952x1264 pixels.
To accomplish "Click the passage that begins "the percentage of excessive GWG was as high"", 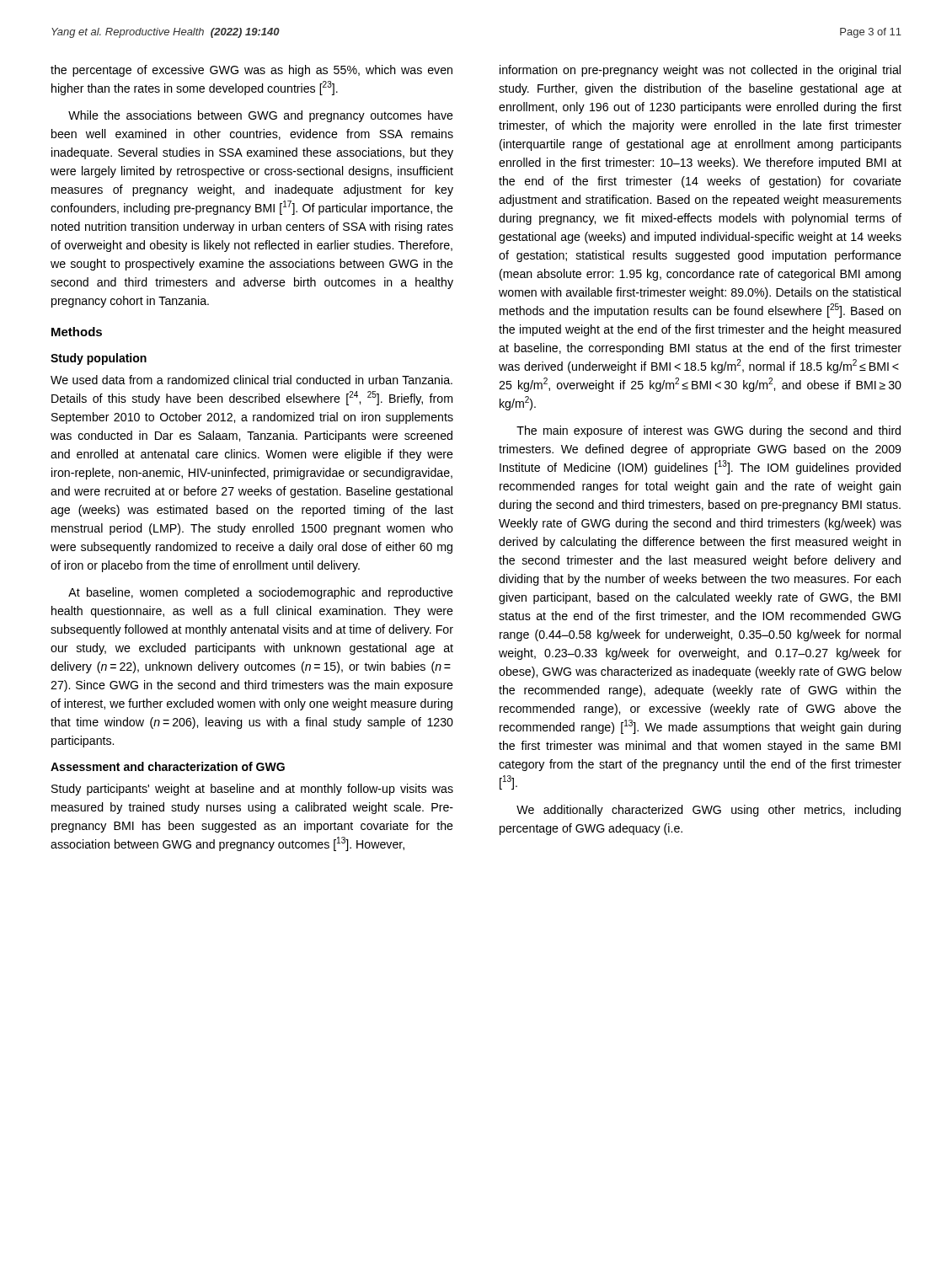I will point(252,185).
